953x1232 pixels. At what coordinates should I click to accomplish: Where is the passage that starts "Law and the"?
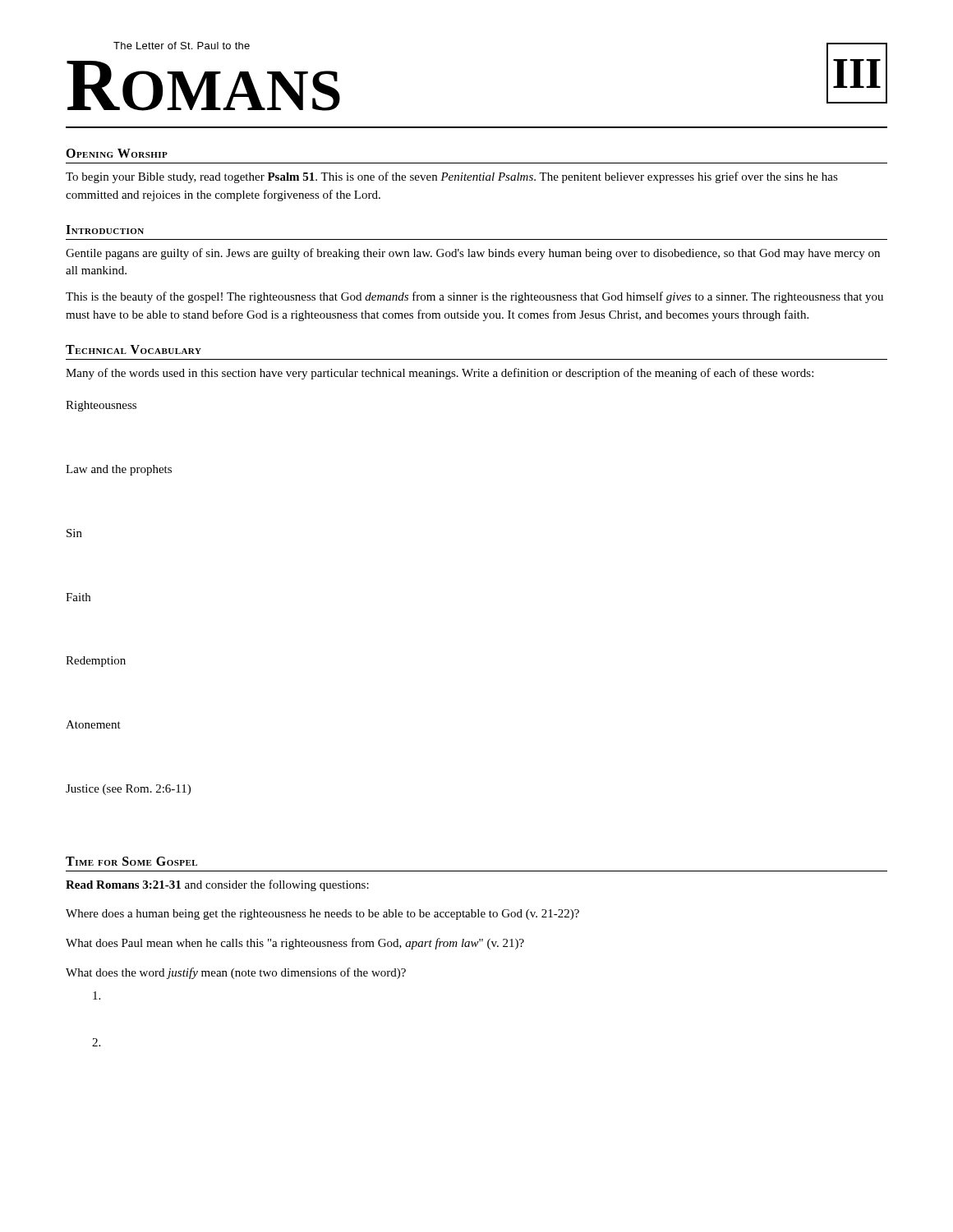[x=119, y=469]
